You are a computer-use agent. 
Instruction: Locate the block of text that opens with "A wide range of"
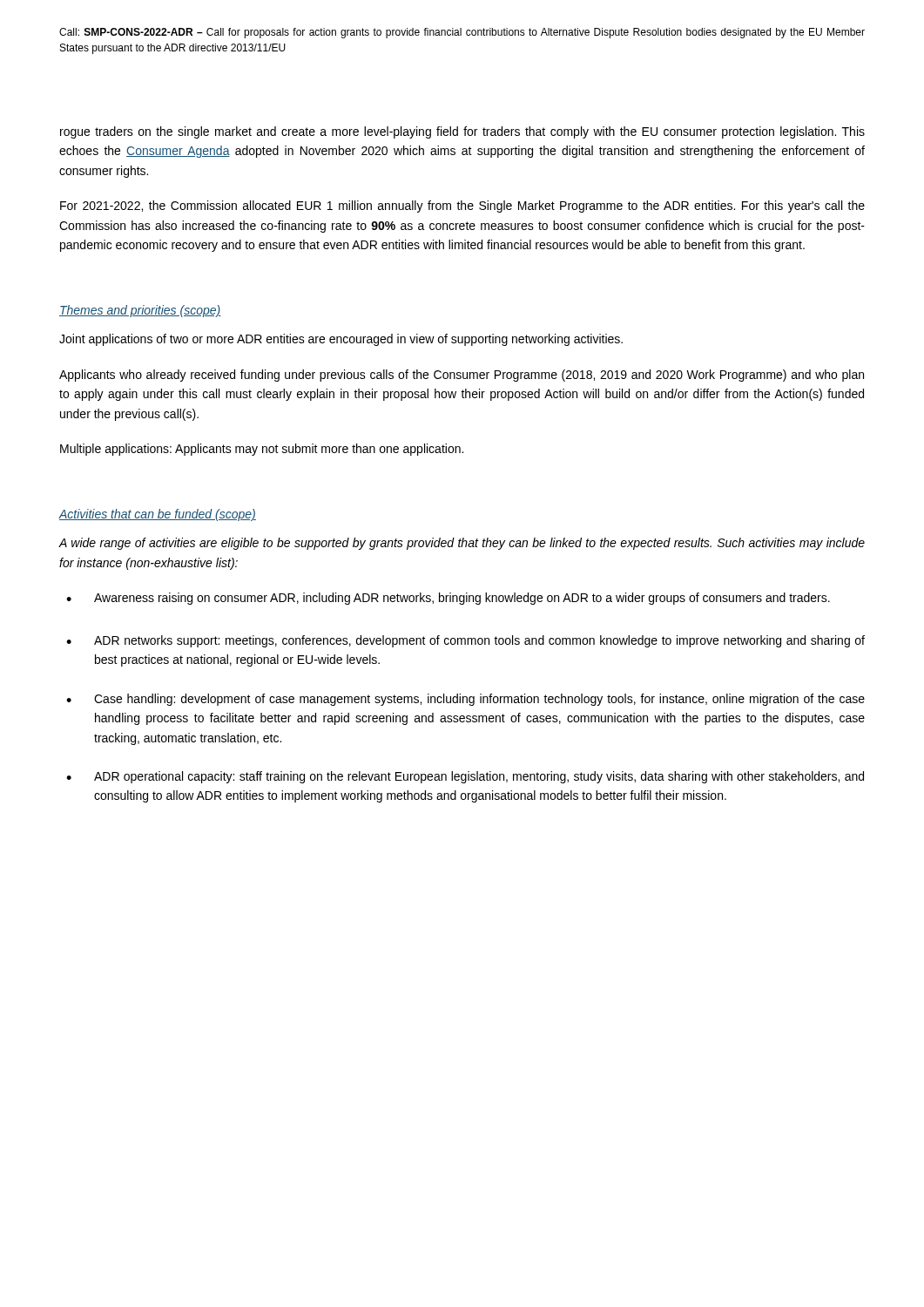(x=462, y=553)
